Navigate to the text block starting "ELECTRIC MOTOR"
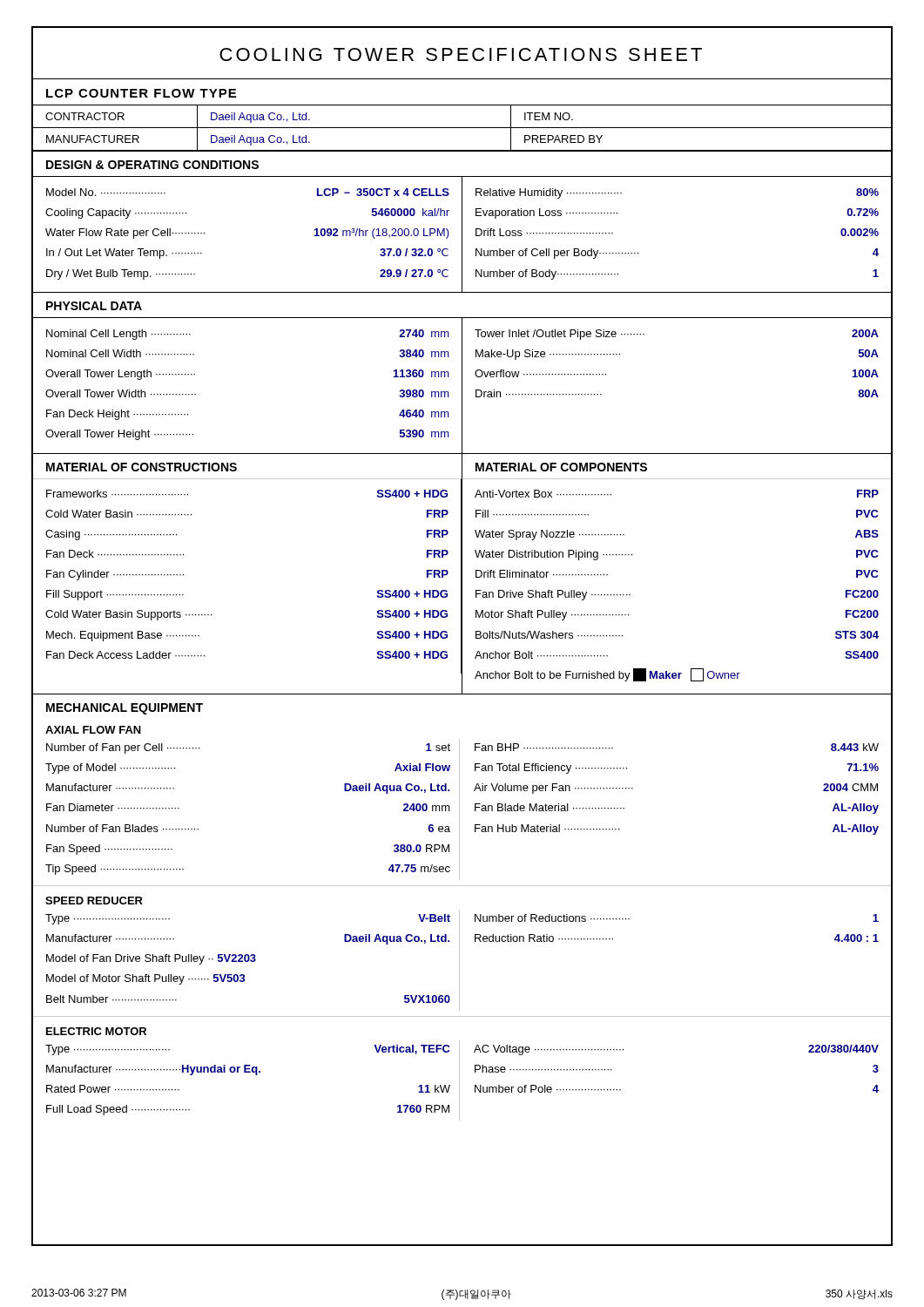Viewport: 924px width, 1307px height. click(x=96, y=1031)
